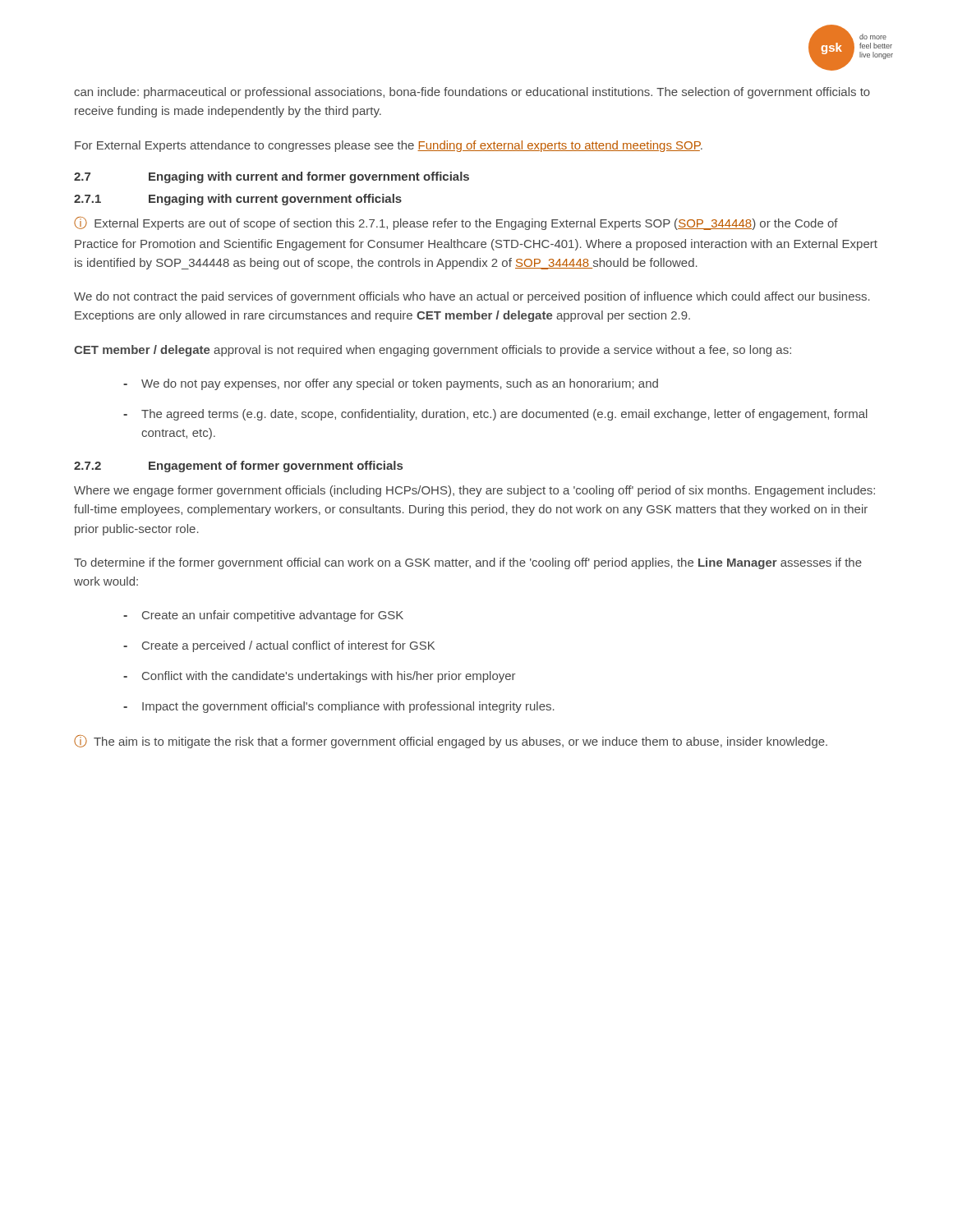Image resolution: width=953 pixels, height=1232 pixels.
Task: Select the list item with the text "- Create an"
Action: pyautogui.click(x=263, y=616)
